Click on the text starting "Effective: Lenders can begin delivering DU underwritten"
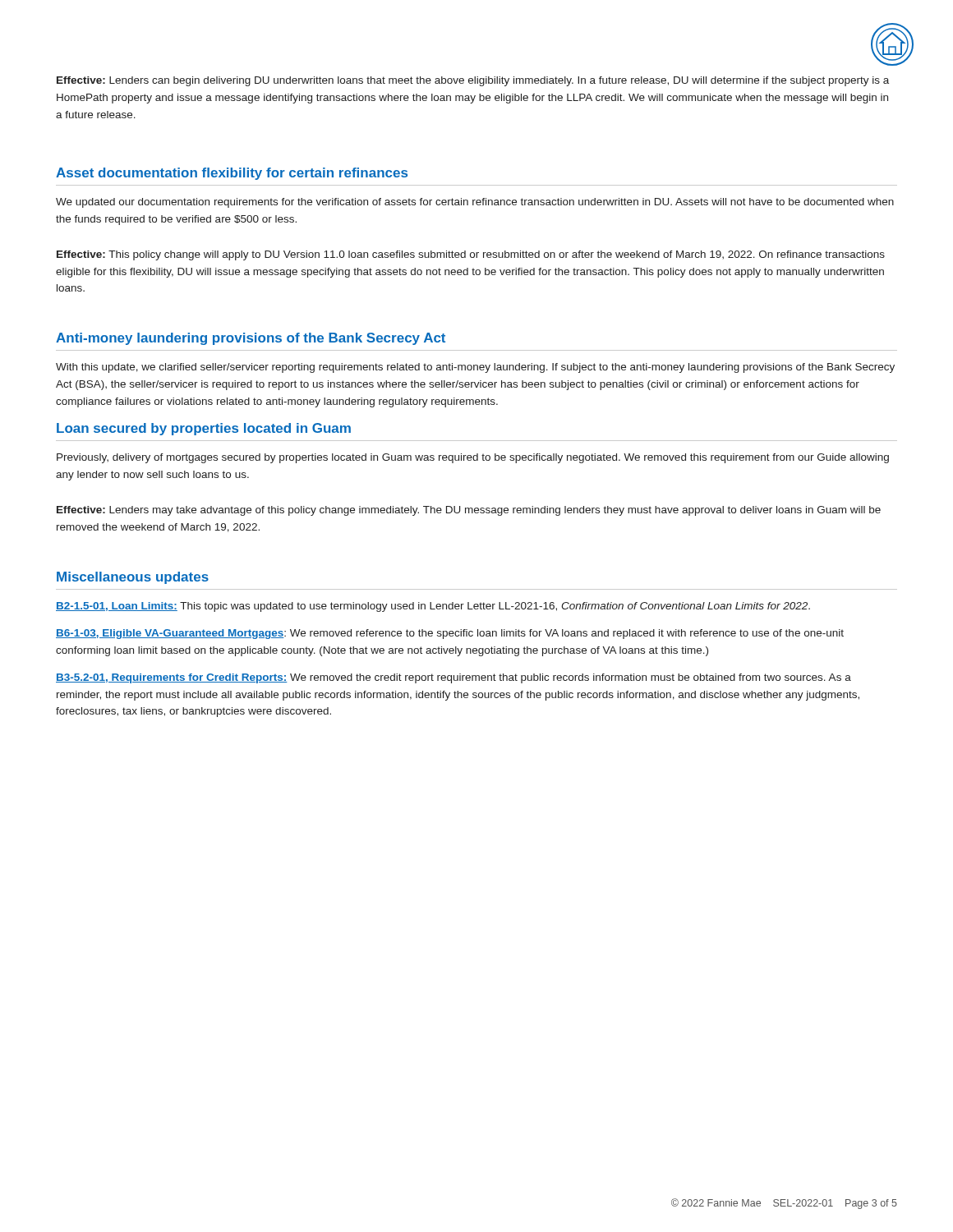 [472, 97]
